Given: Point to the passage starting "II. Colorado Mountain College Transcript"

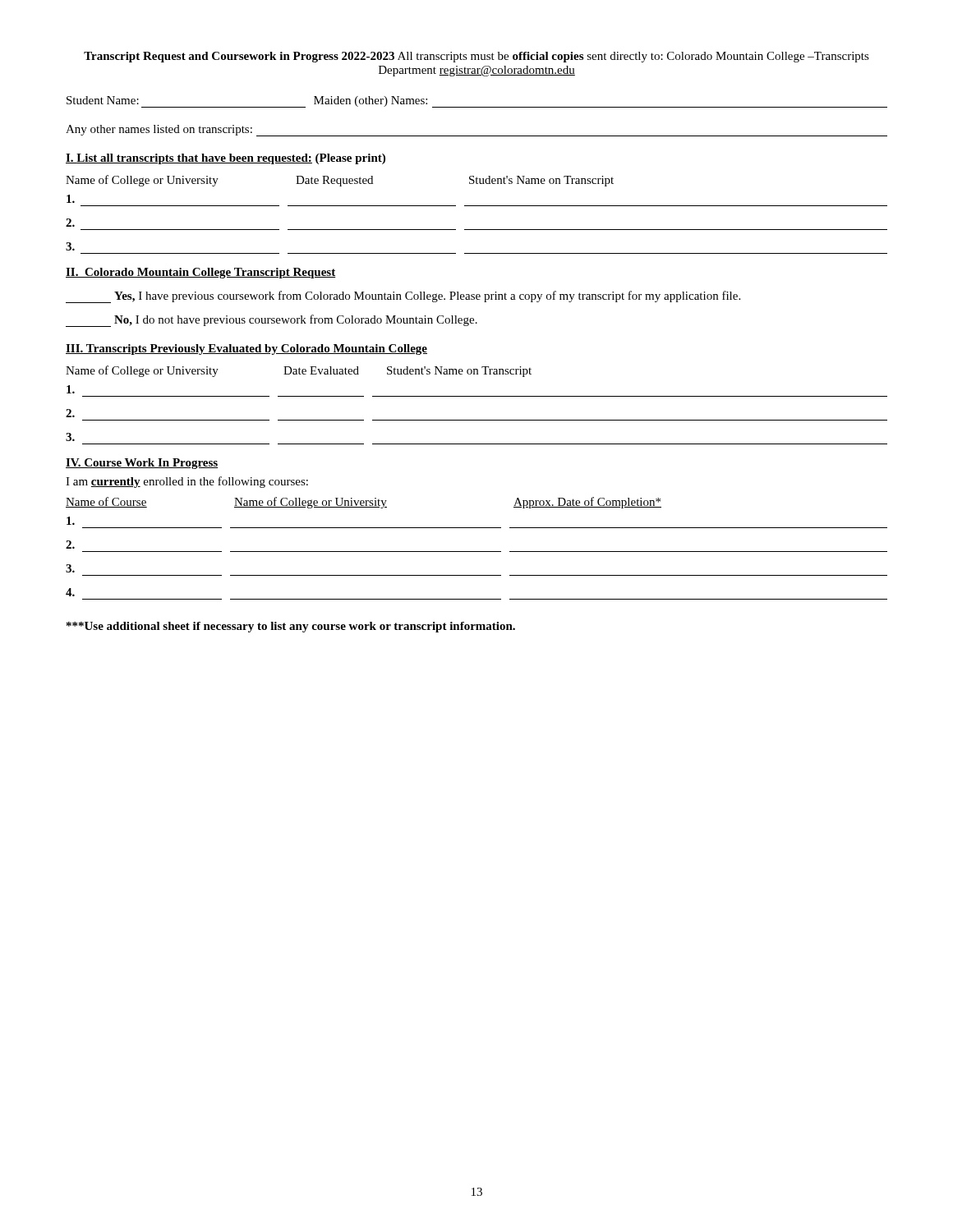Looking at the screenshot, I should pos(201,272).
